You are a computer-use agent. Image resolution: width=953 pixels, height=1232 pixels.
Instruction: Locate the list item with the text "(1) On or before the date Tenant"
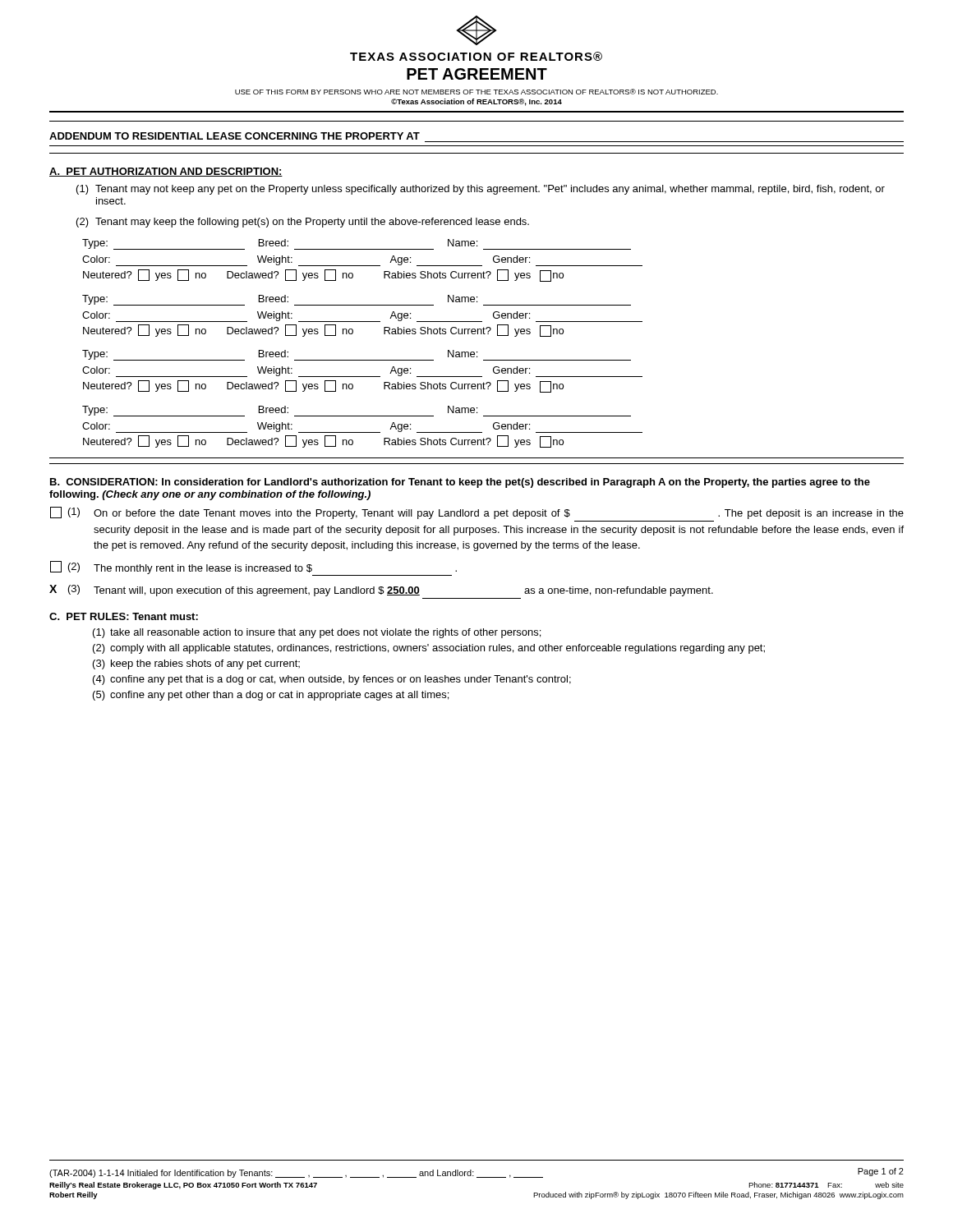[x=476, y=529]
